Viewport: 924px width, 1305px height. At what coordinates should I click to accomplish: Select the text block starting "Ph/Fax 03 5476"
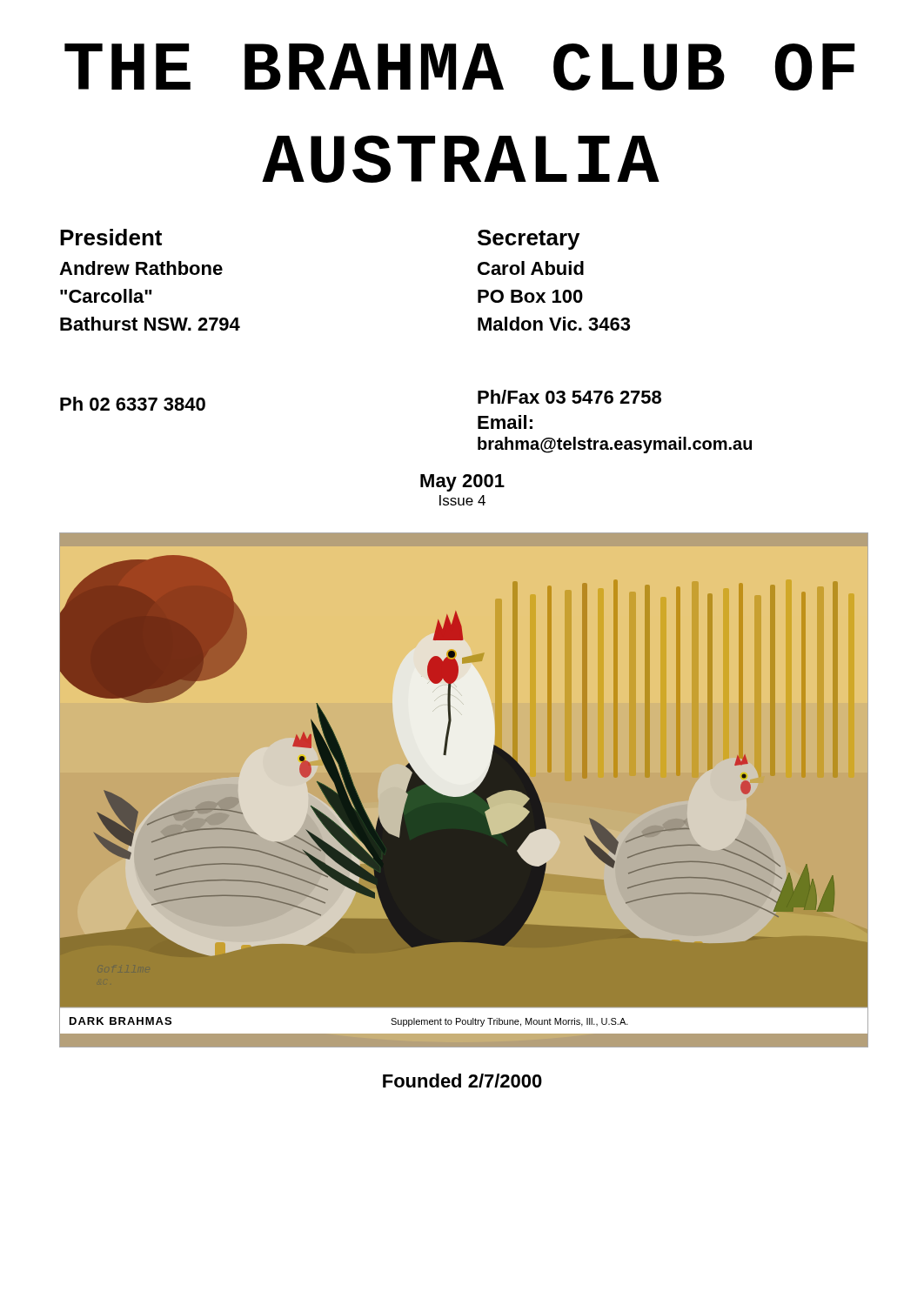569,397
